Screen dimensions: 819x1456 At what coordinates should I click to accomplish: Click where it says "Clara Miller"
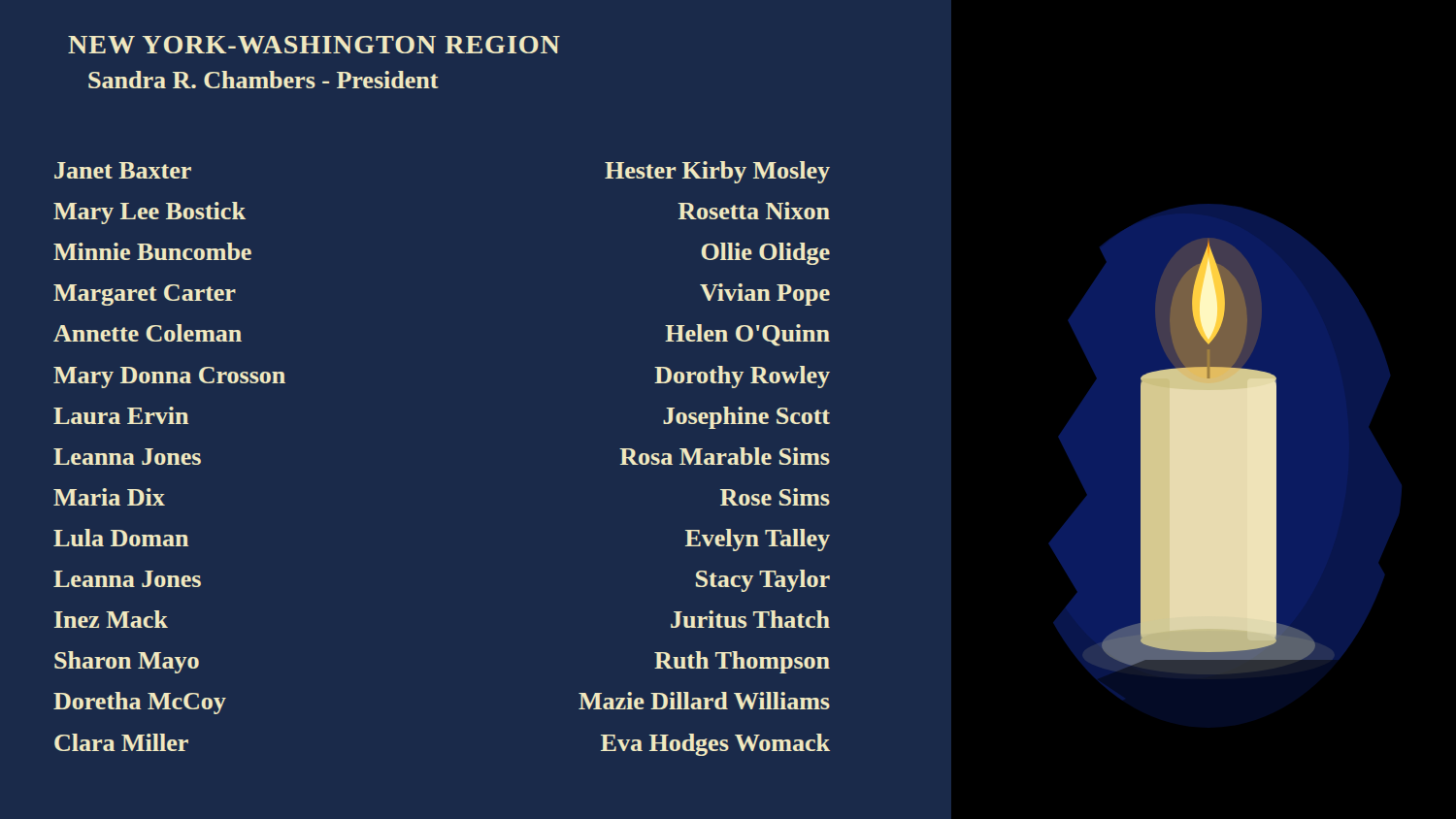[121, 742]
